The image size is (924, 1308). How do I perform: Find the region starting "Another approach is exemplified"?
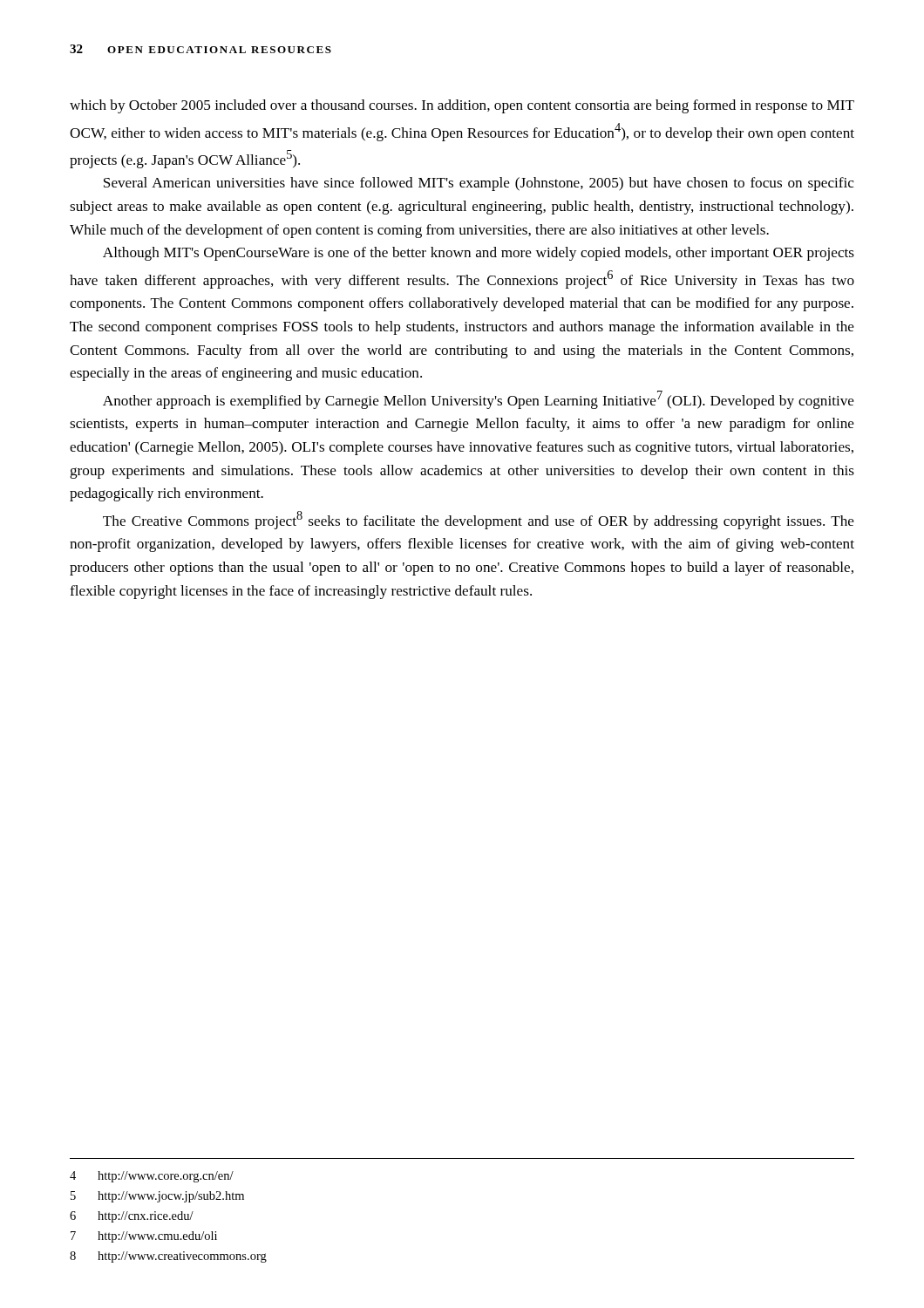click(x=462, y=446)
